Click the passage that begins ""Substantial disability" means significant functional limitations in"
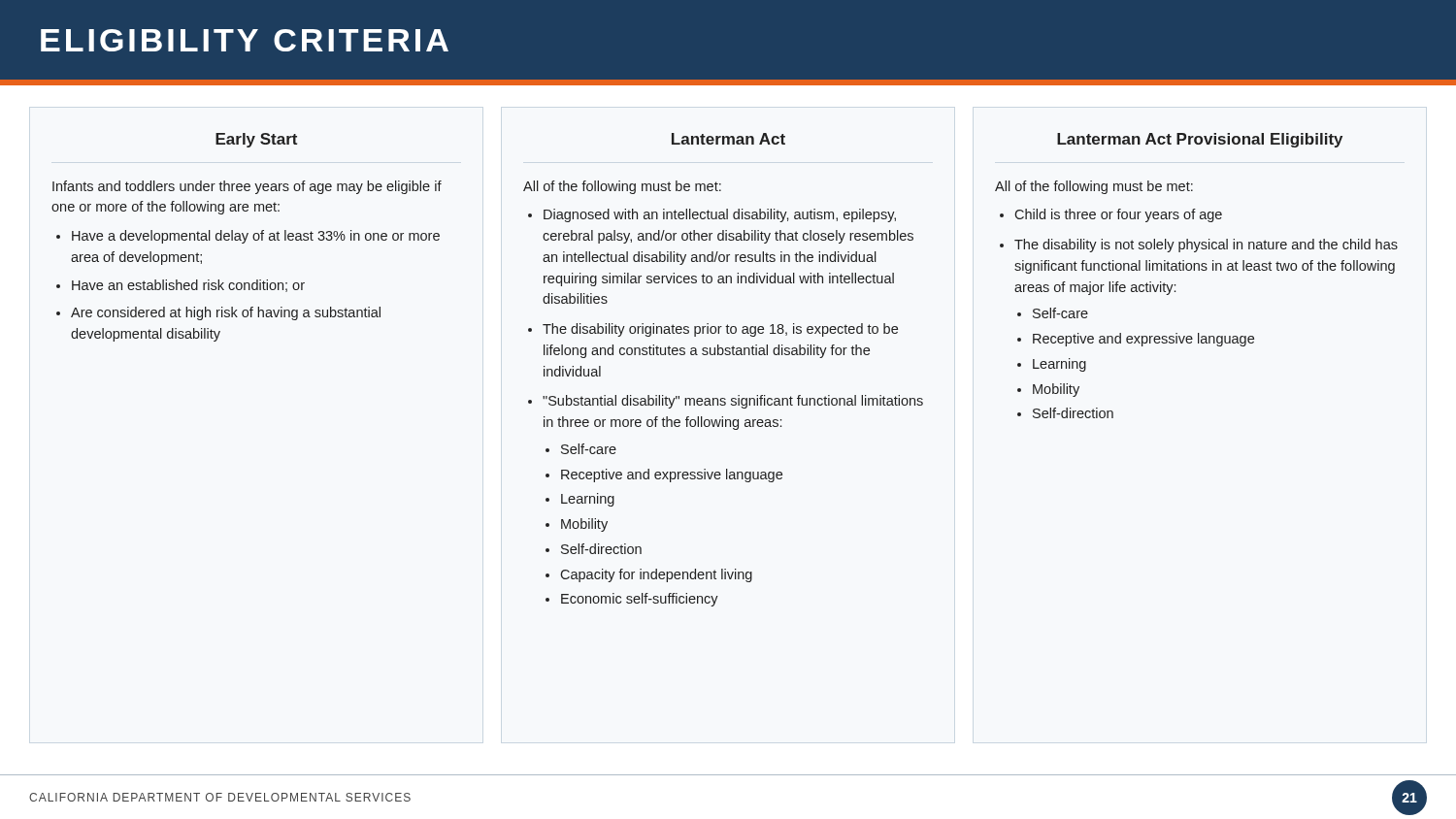Screen dimensions: 819x1456 (733, 402)
